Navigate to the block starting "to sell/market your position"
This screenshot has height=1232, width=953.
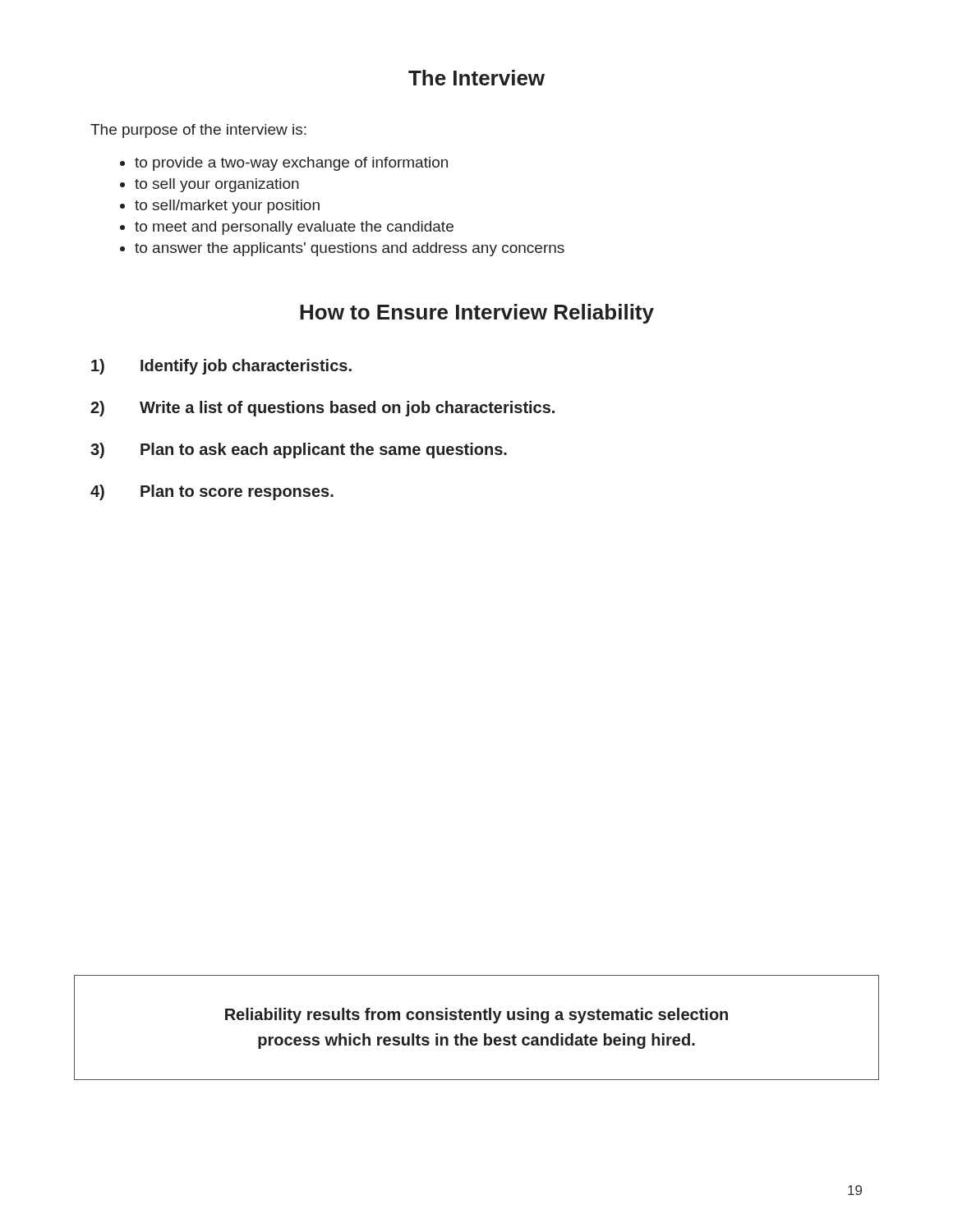228,205
